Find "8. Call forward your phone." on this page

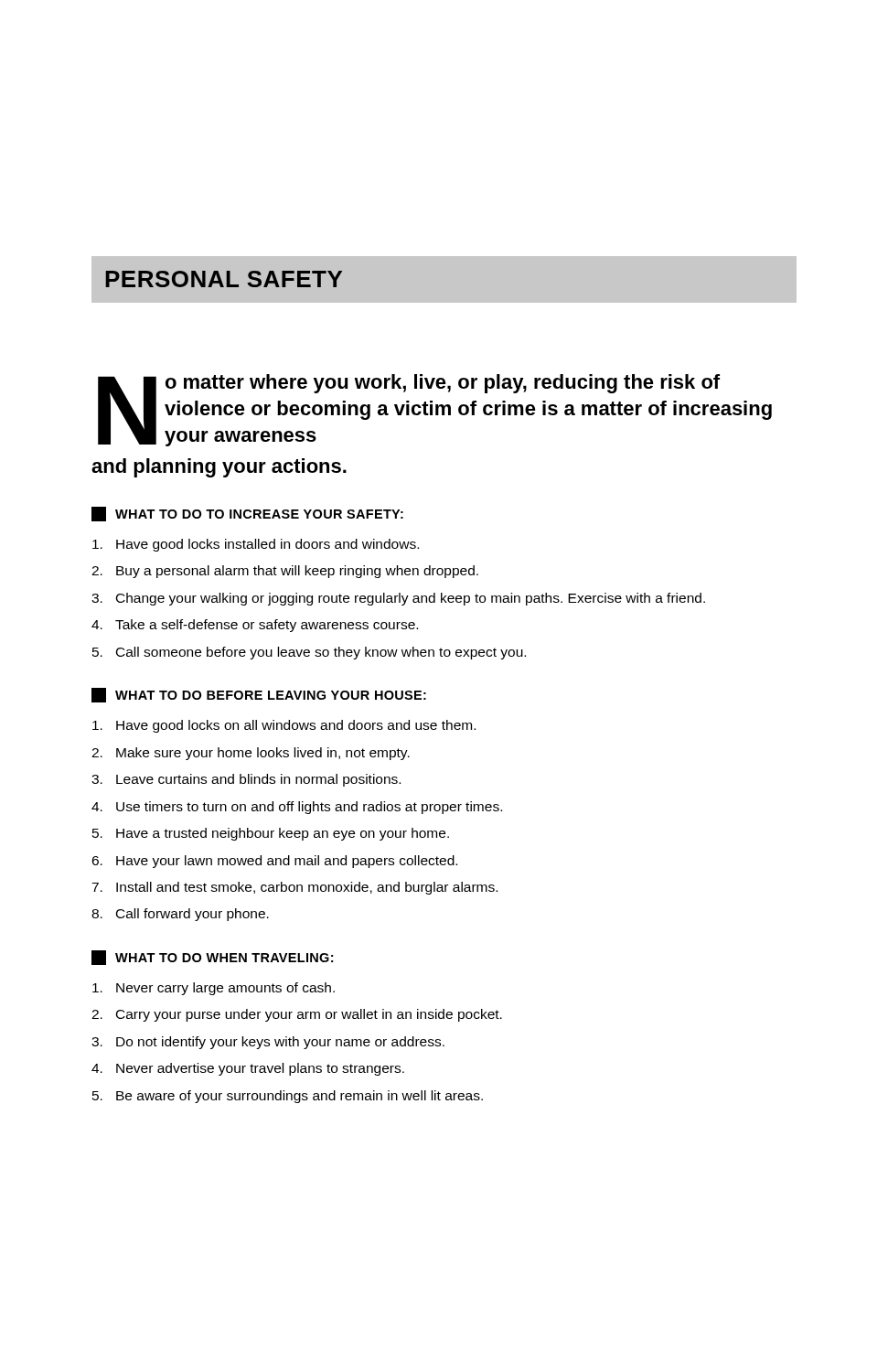[x=180, y=915]
